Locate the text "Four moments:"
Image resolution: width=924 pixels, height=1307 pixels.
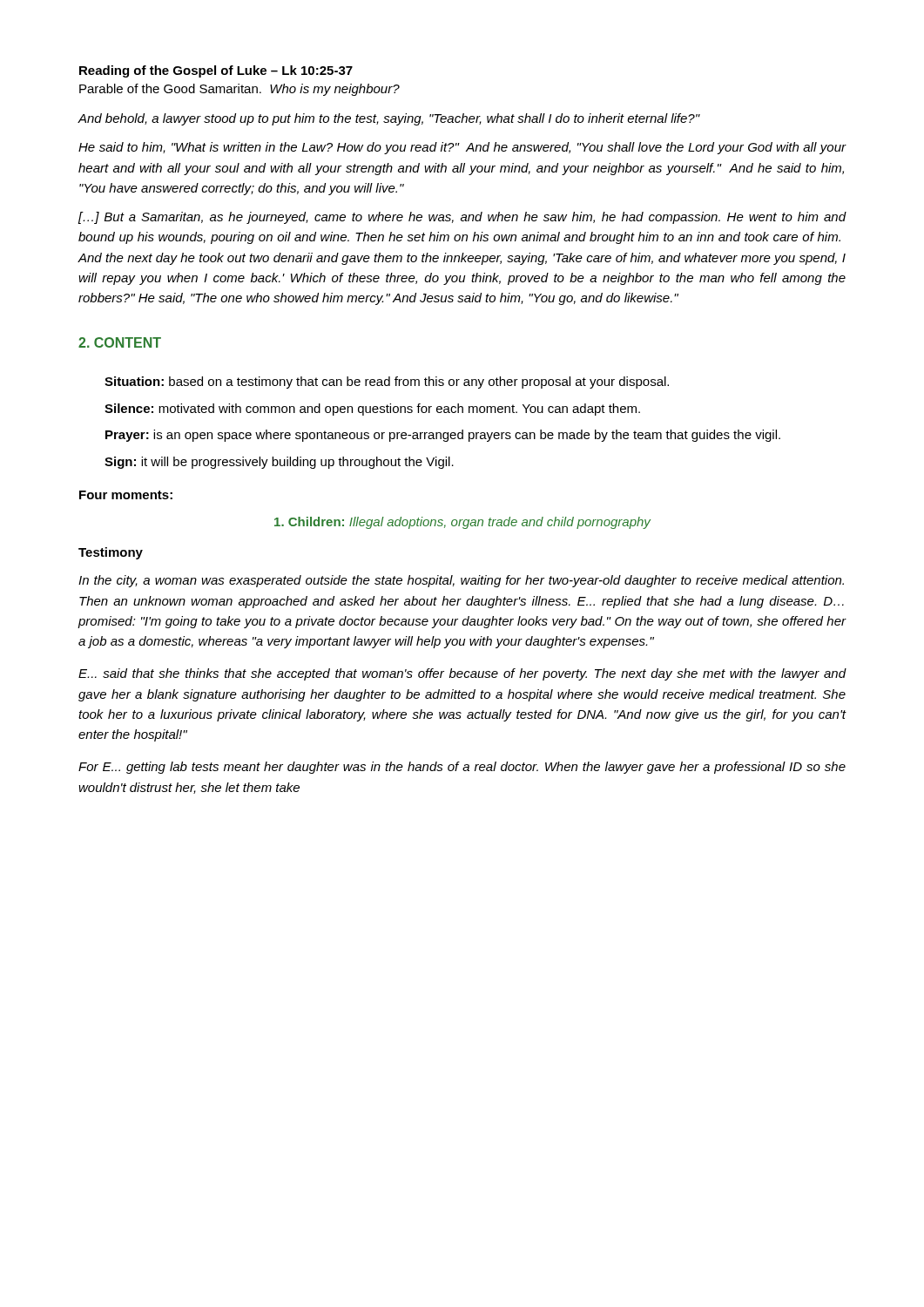coord(126,495)
